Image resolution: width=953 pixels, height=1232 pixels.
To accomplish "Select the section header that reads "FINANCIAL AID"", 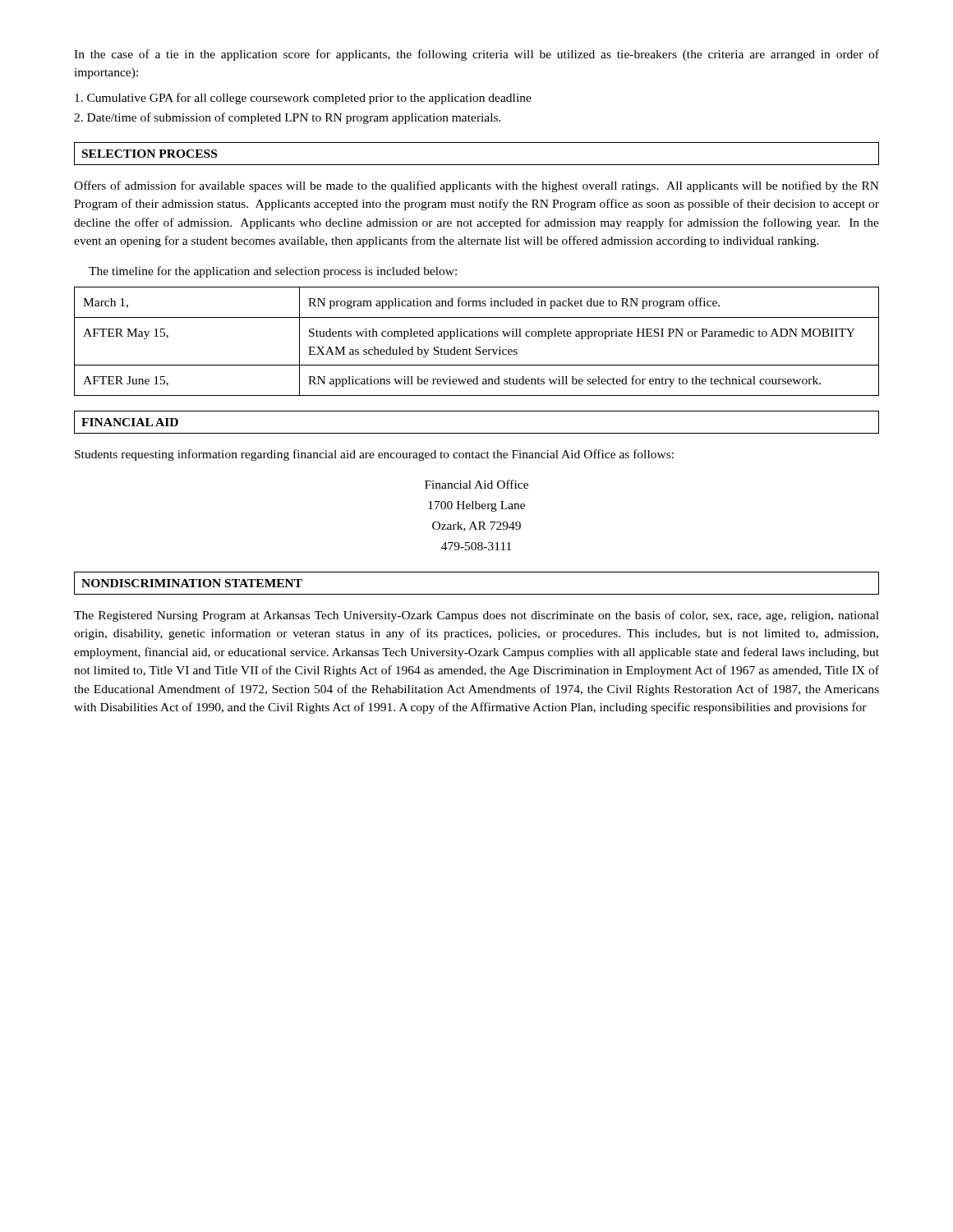I will [476, 422].
